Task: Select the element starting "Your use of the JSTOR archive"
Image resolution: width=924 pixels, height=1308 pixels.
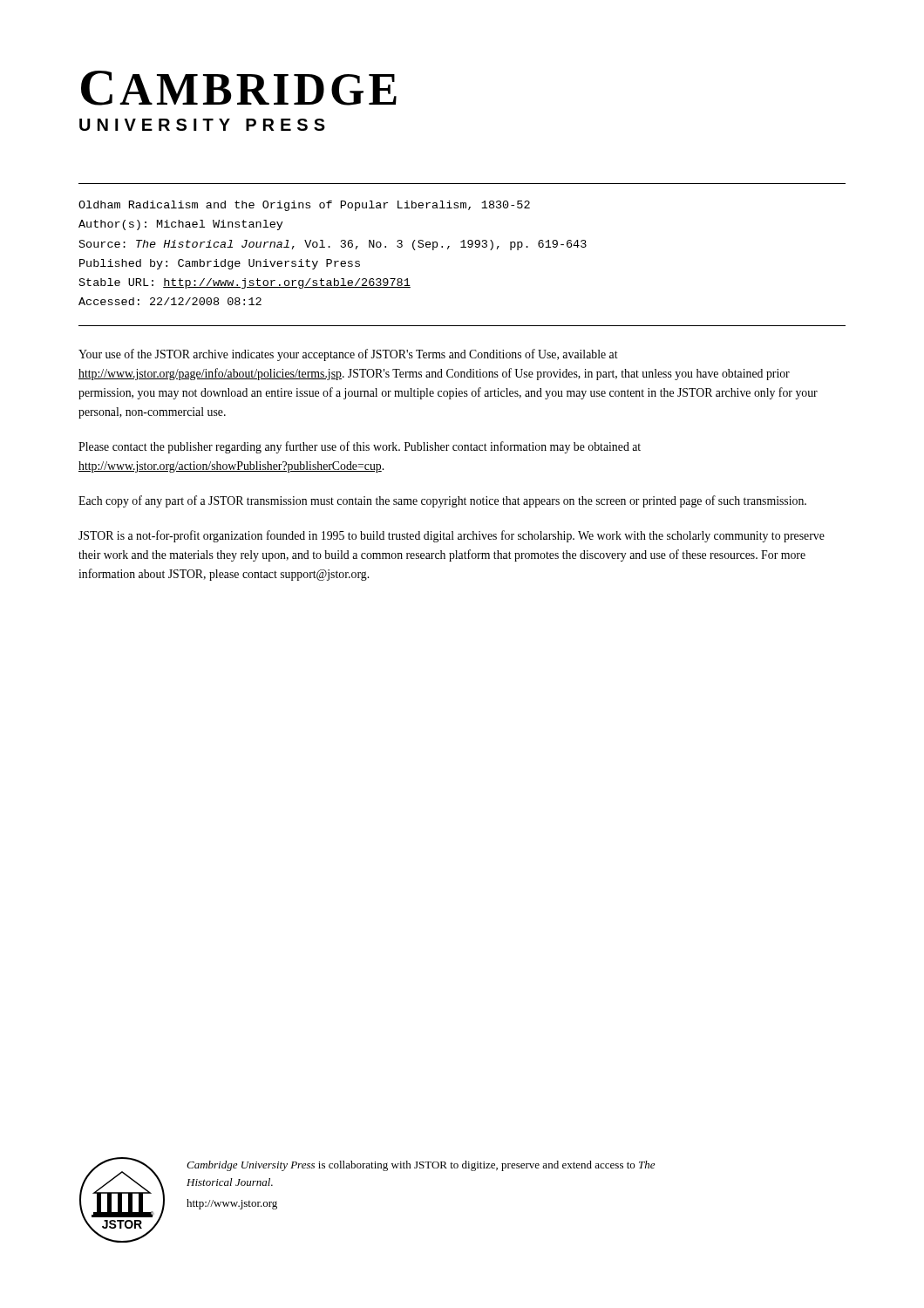Action: point(448,383)
